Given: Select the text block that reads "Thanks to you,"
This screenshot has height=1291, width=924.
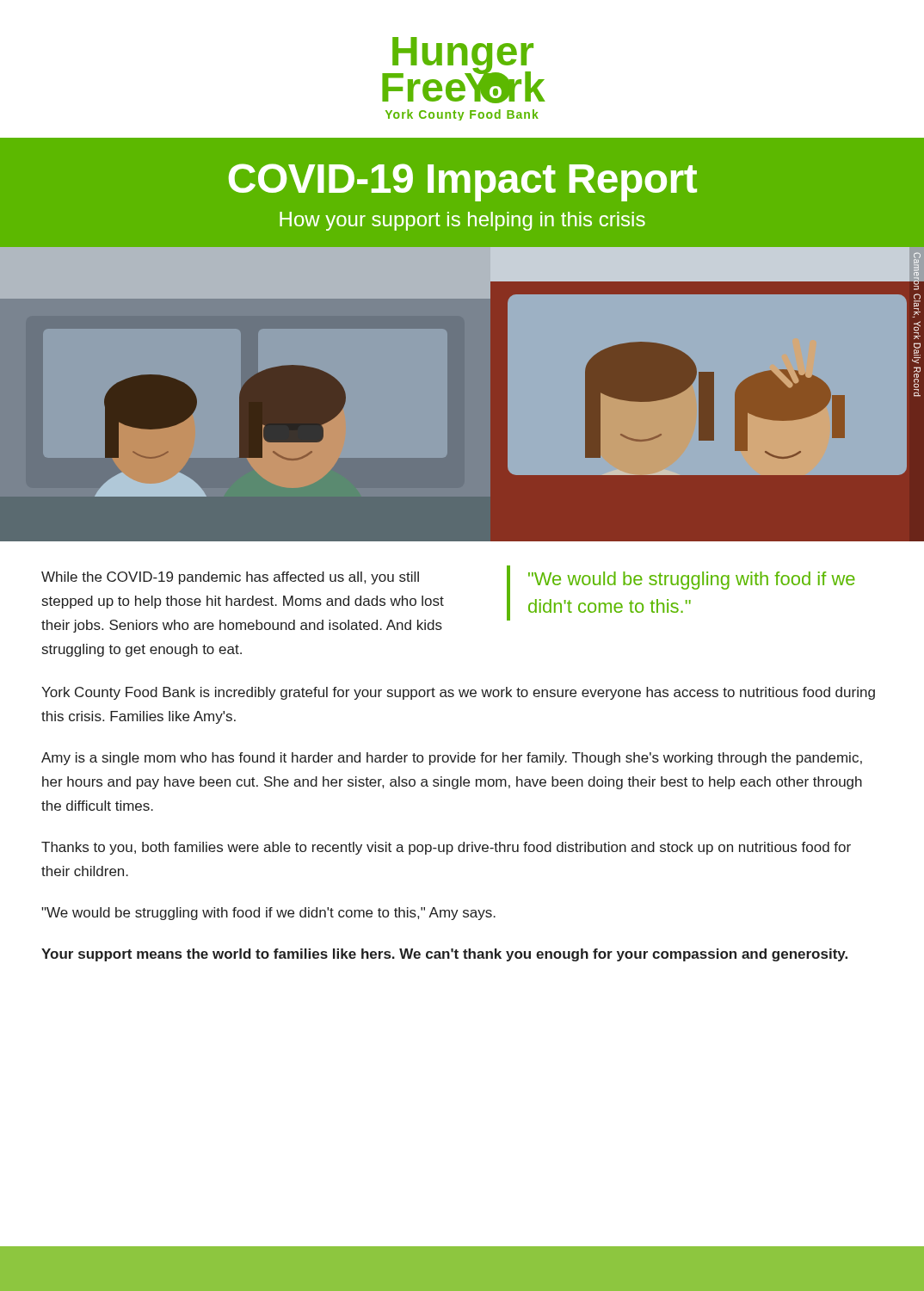Looking at the screenshot, I should pyautogui.click(x=446, y=860).
